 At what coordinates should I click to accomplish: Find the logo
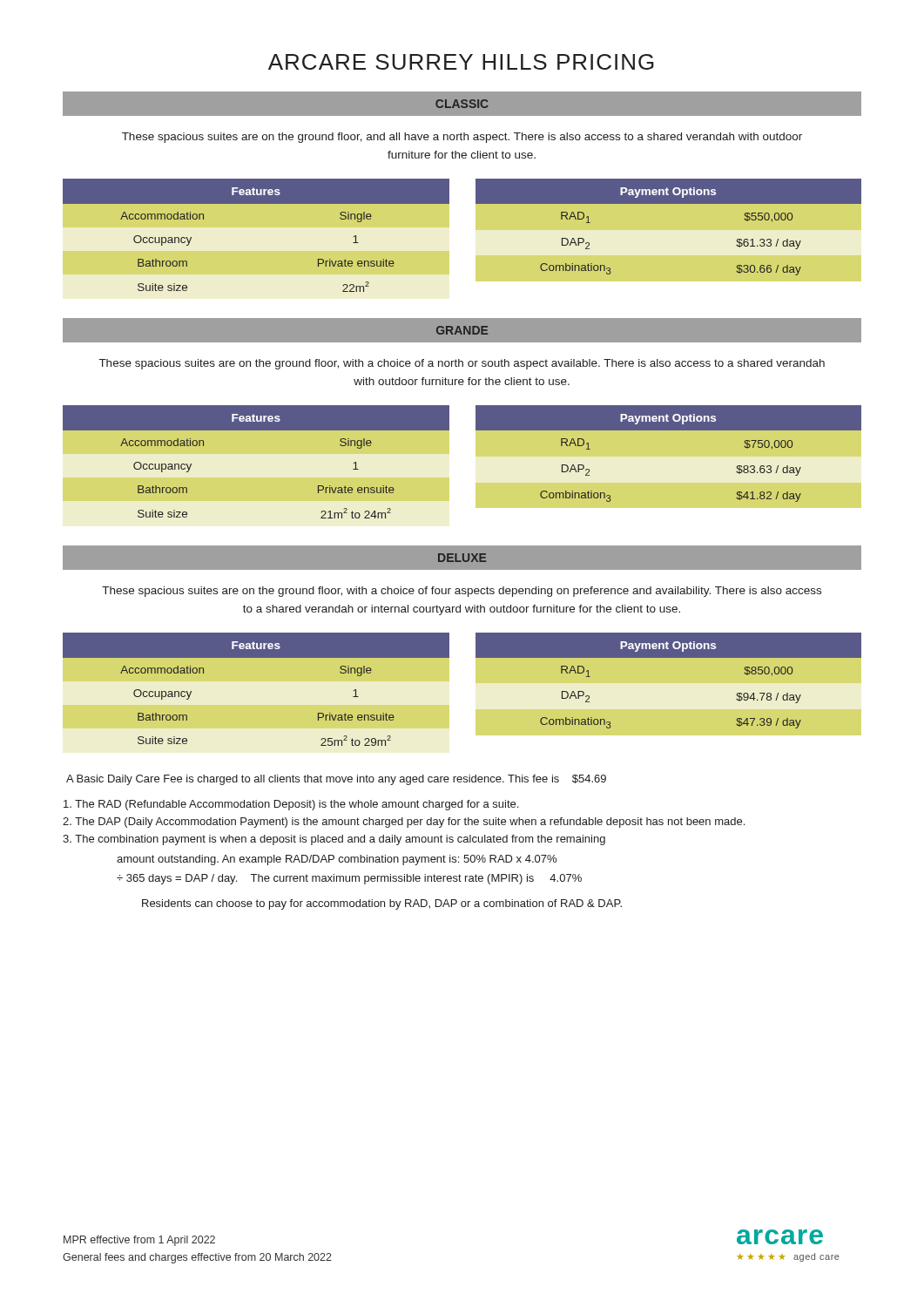click(x=797, y=1239)
